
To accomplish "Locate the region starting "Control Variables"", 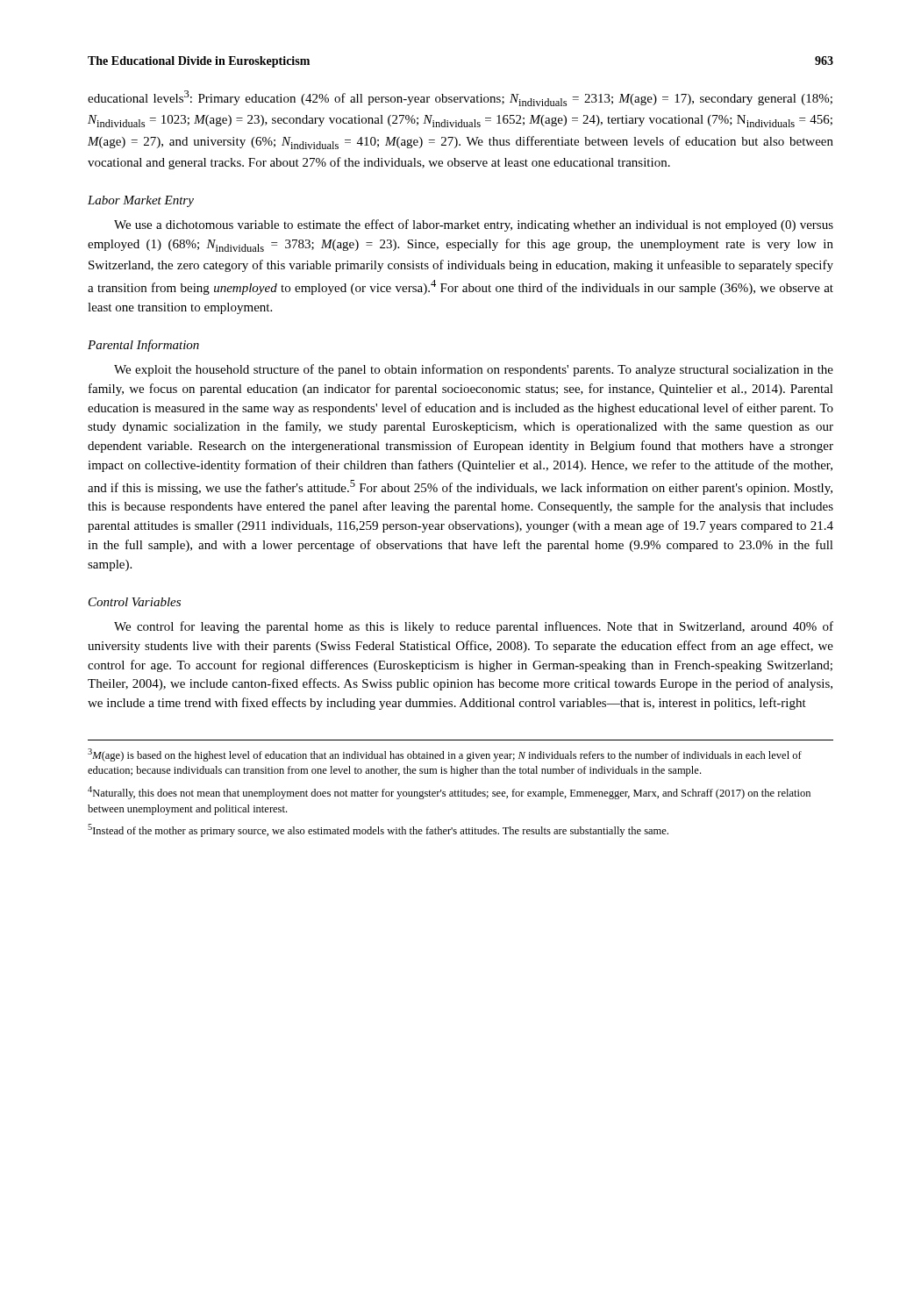I will (x=134, y=602).
